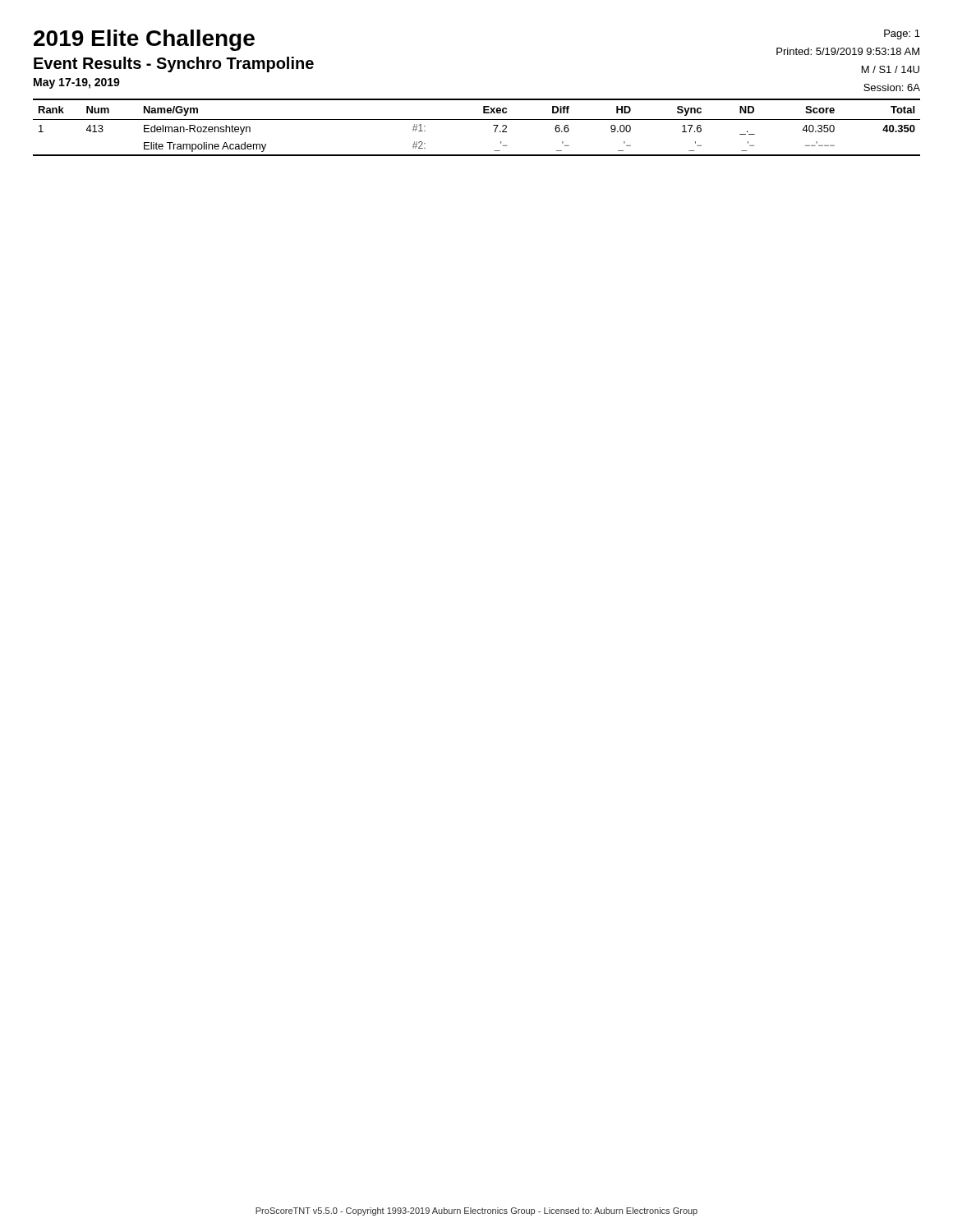Find the table that mentions "Elite Trampoline Academy"
This screenshot has width=953, height=1232.
(476, 127)
